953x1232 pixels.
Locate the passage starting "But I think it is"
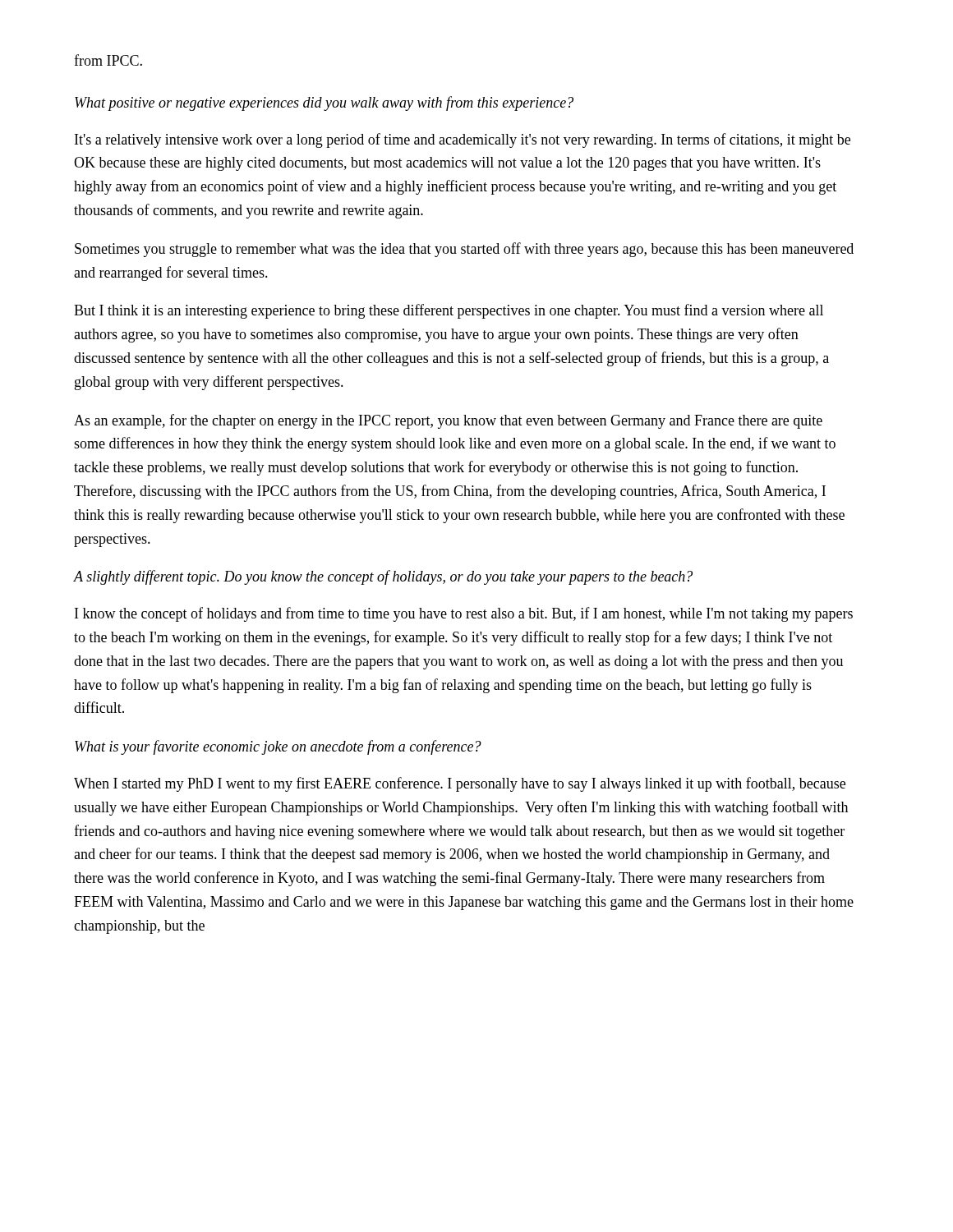click(x=452, y=346)
